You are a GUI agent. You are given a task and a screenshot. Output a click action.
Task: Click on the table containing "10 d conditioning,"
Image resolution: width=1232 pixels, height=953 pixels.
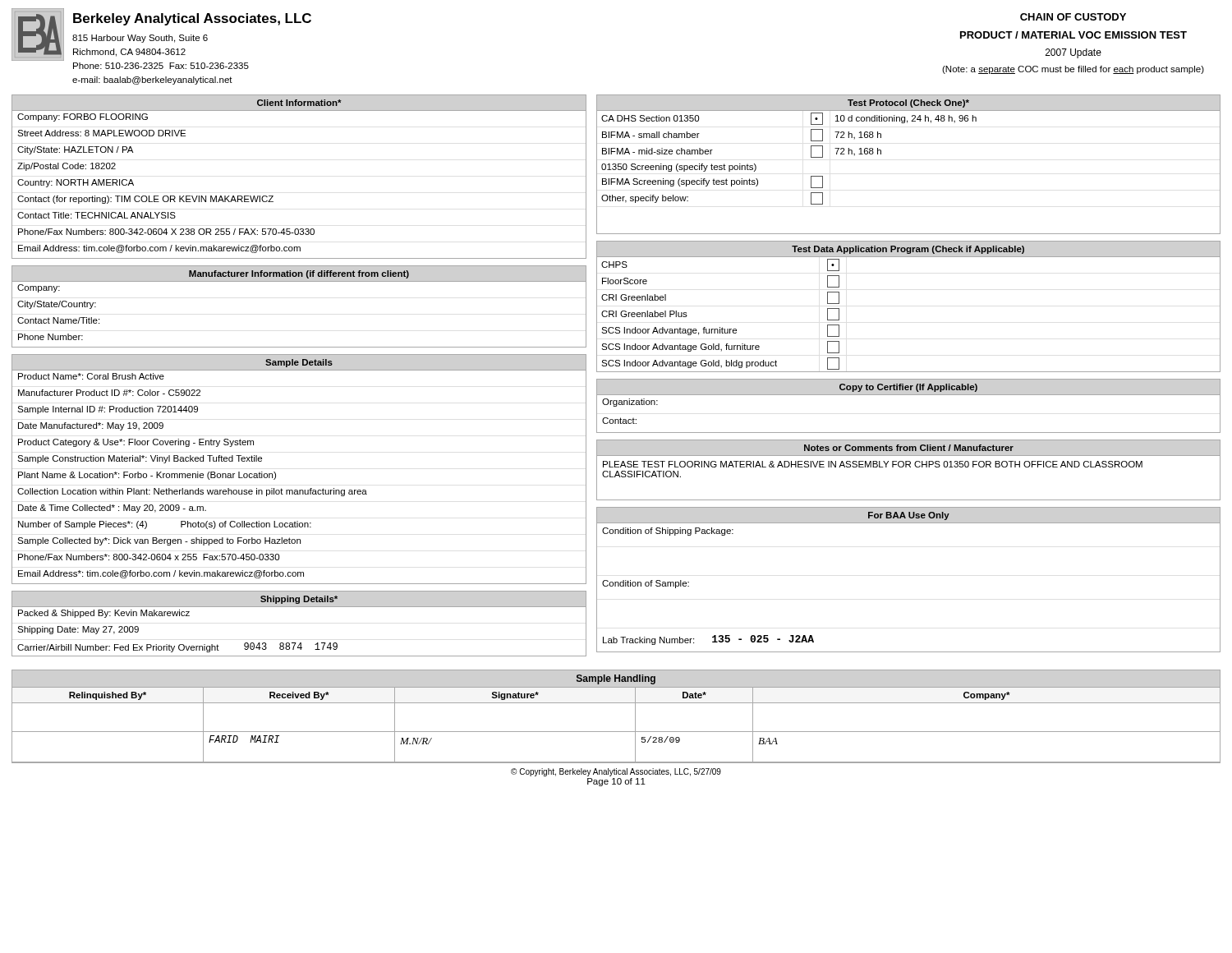coord(908,164)
